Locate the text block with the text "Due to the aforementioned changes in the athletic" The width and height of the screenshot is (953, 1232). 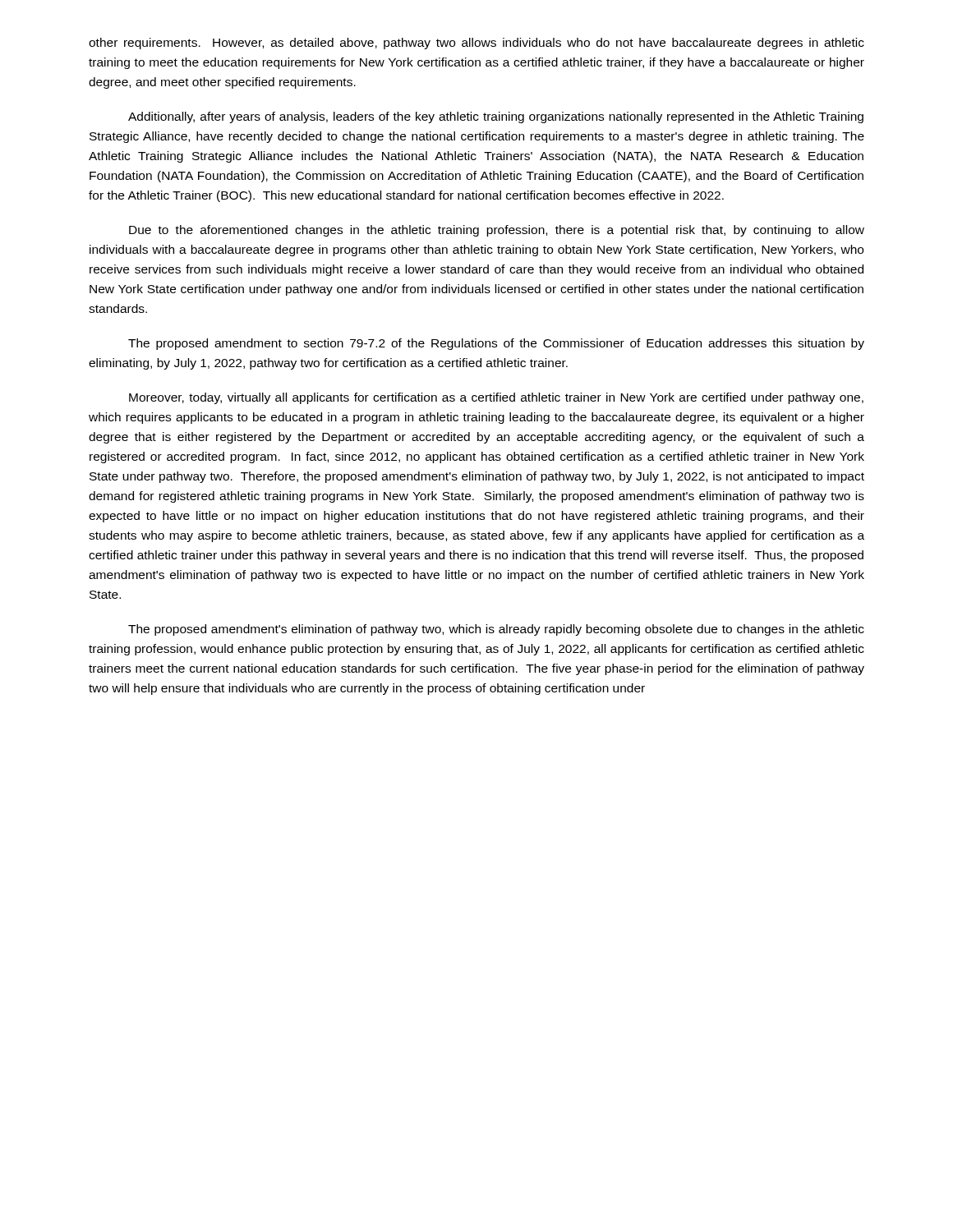pos(476,269)
